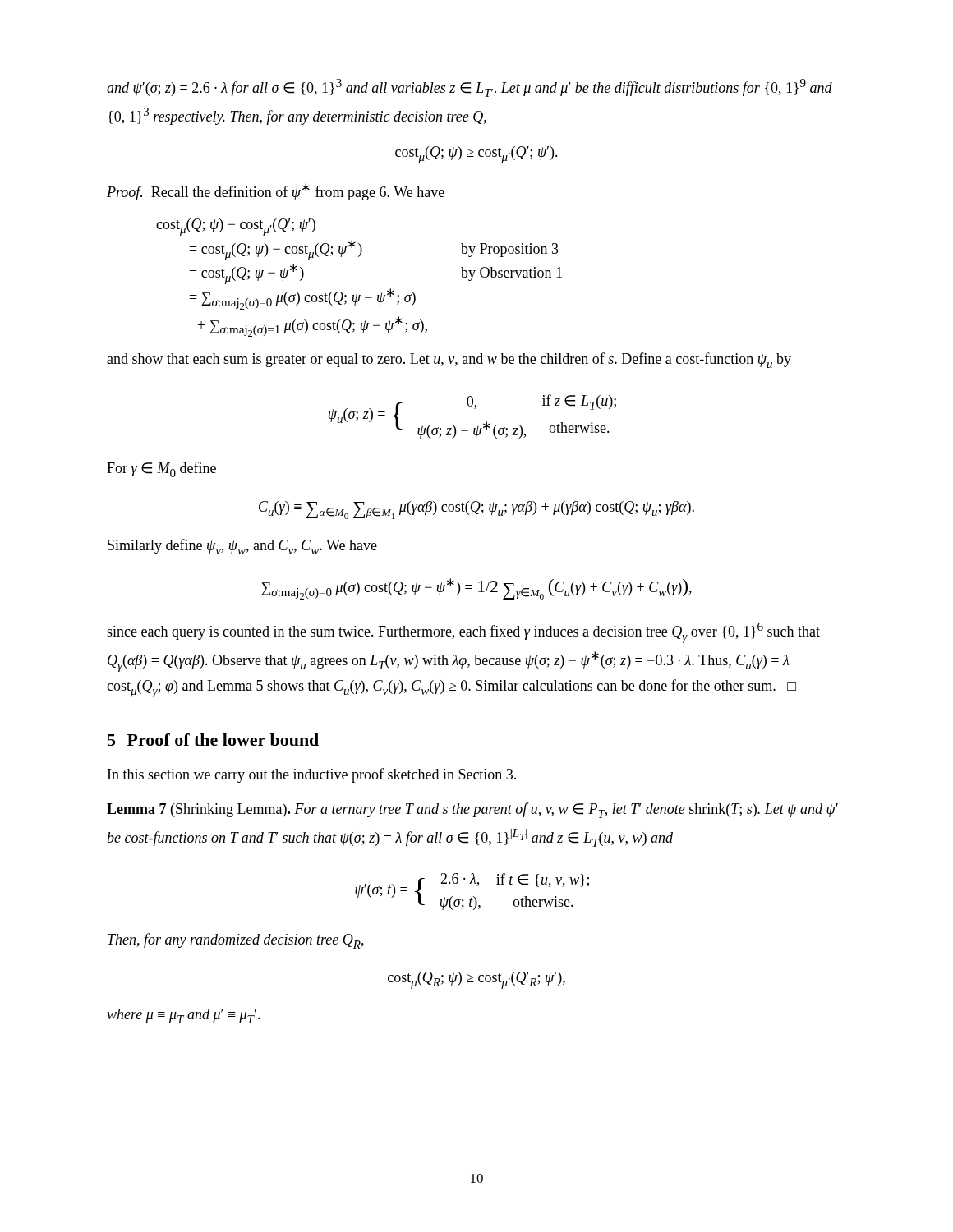Where is the formula that starts "costμ(QR; ψ) ≥ costμ′(Q′R;"?
This screenshot has height=1232, width=953.
point(476,979)
